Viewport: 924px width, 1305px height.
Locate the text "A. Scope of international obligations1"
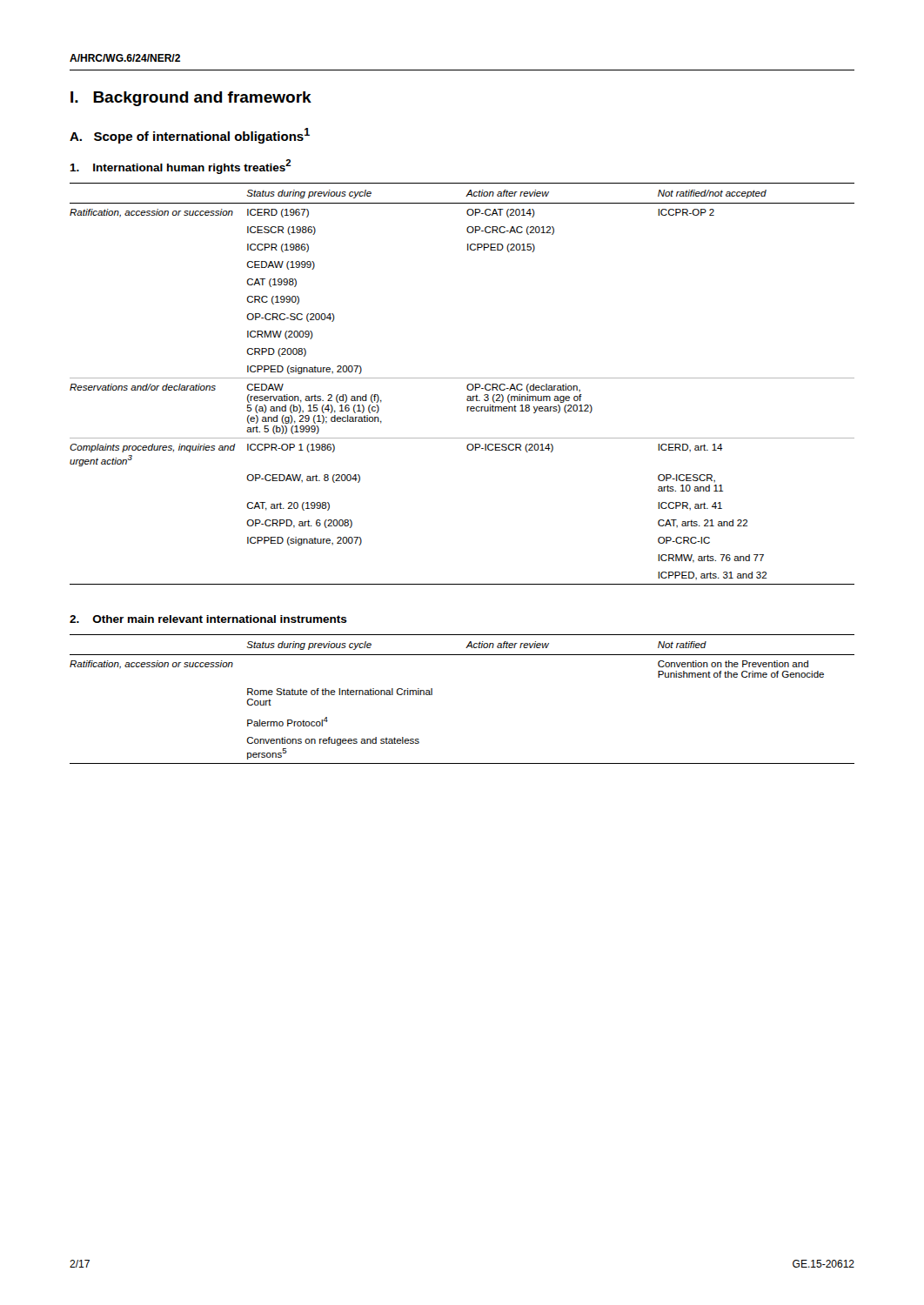[x=190, y=135]
